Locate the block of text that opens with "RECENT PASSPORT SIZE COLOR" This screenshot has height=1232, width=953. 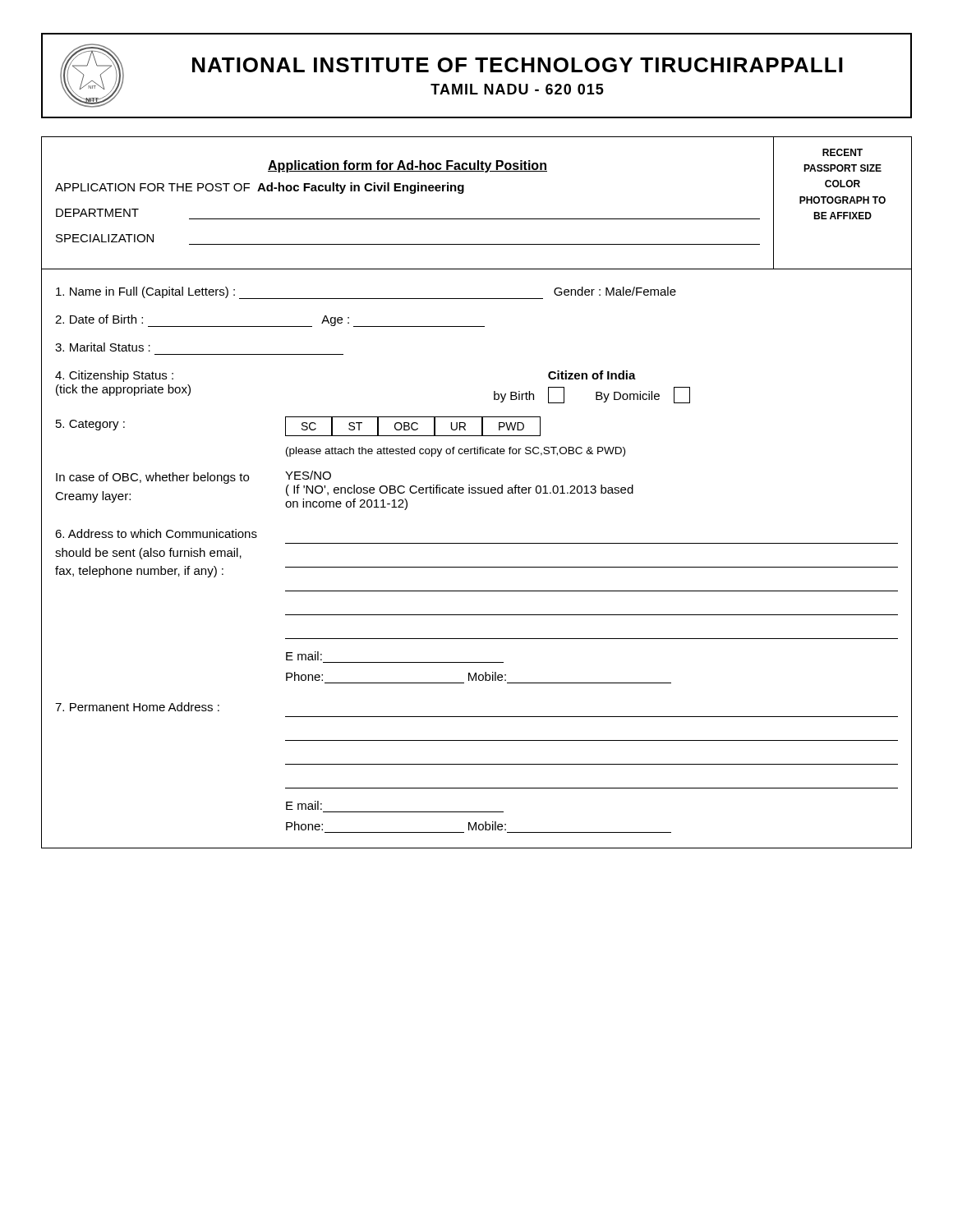coord(842,184)
